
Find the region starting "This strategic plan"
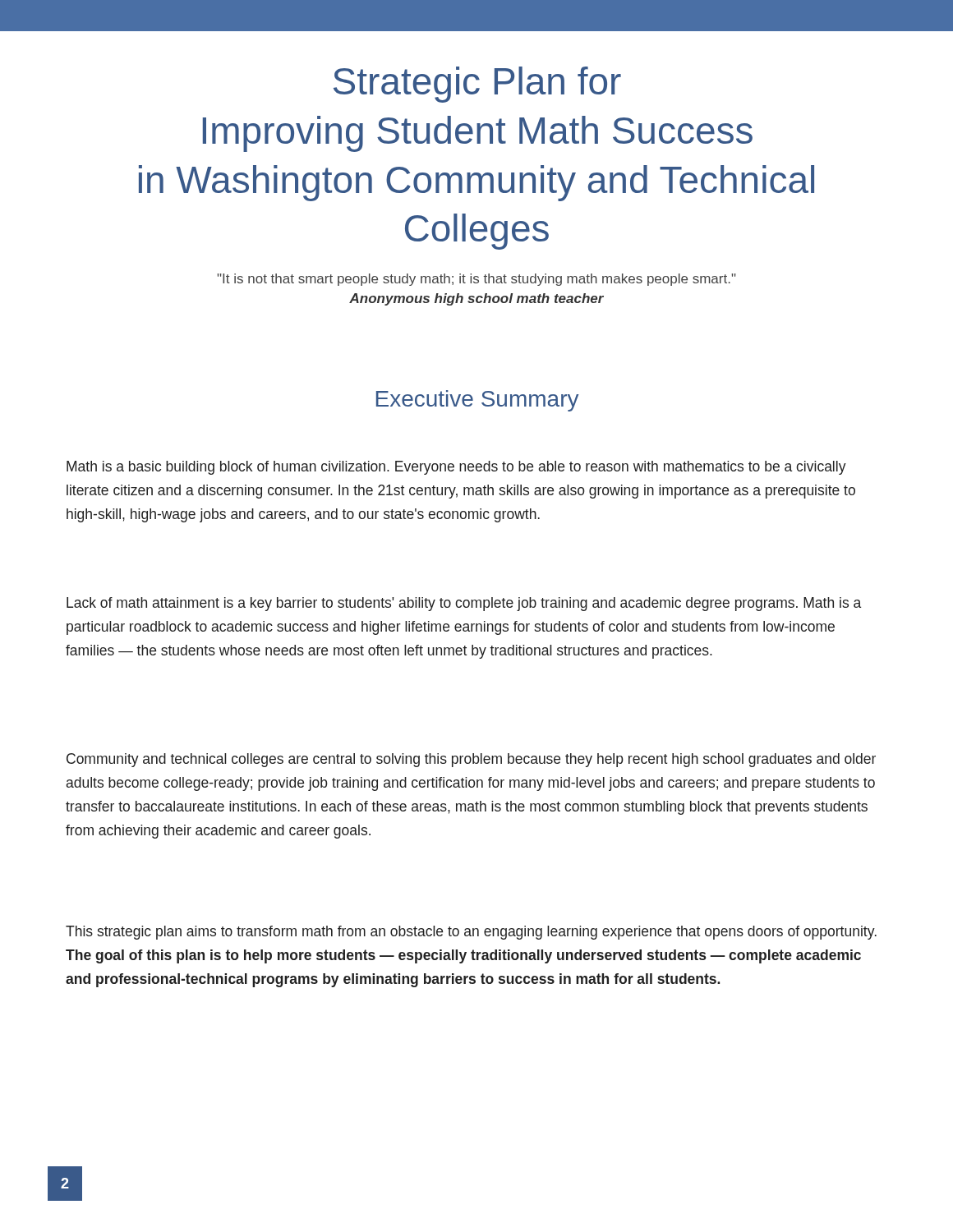click(472, 955)
